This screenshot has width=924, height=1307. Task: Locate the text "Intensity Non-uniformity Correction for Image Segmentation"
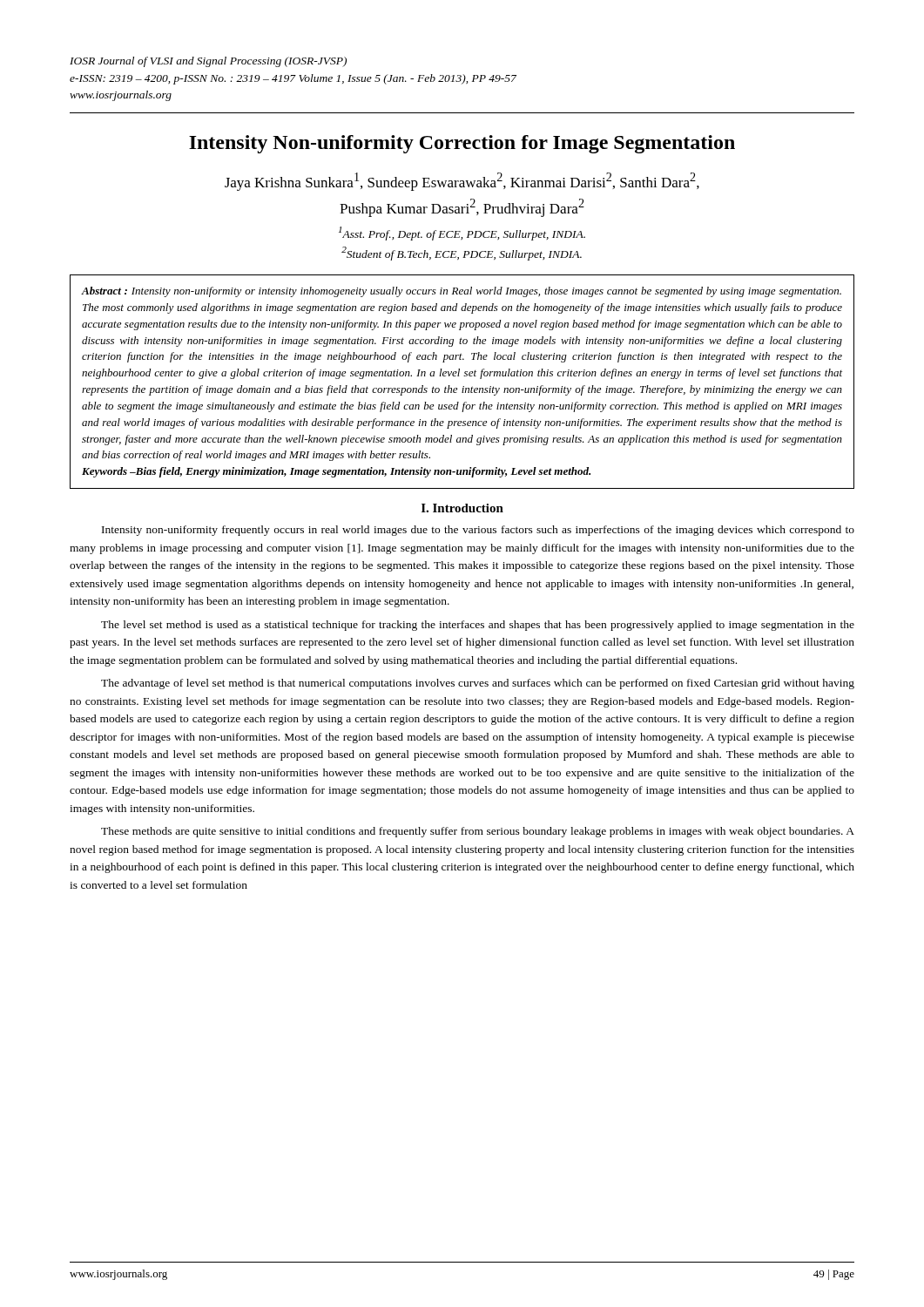click(462, 142)
